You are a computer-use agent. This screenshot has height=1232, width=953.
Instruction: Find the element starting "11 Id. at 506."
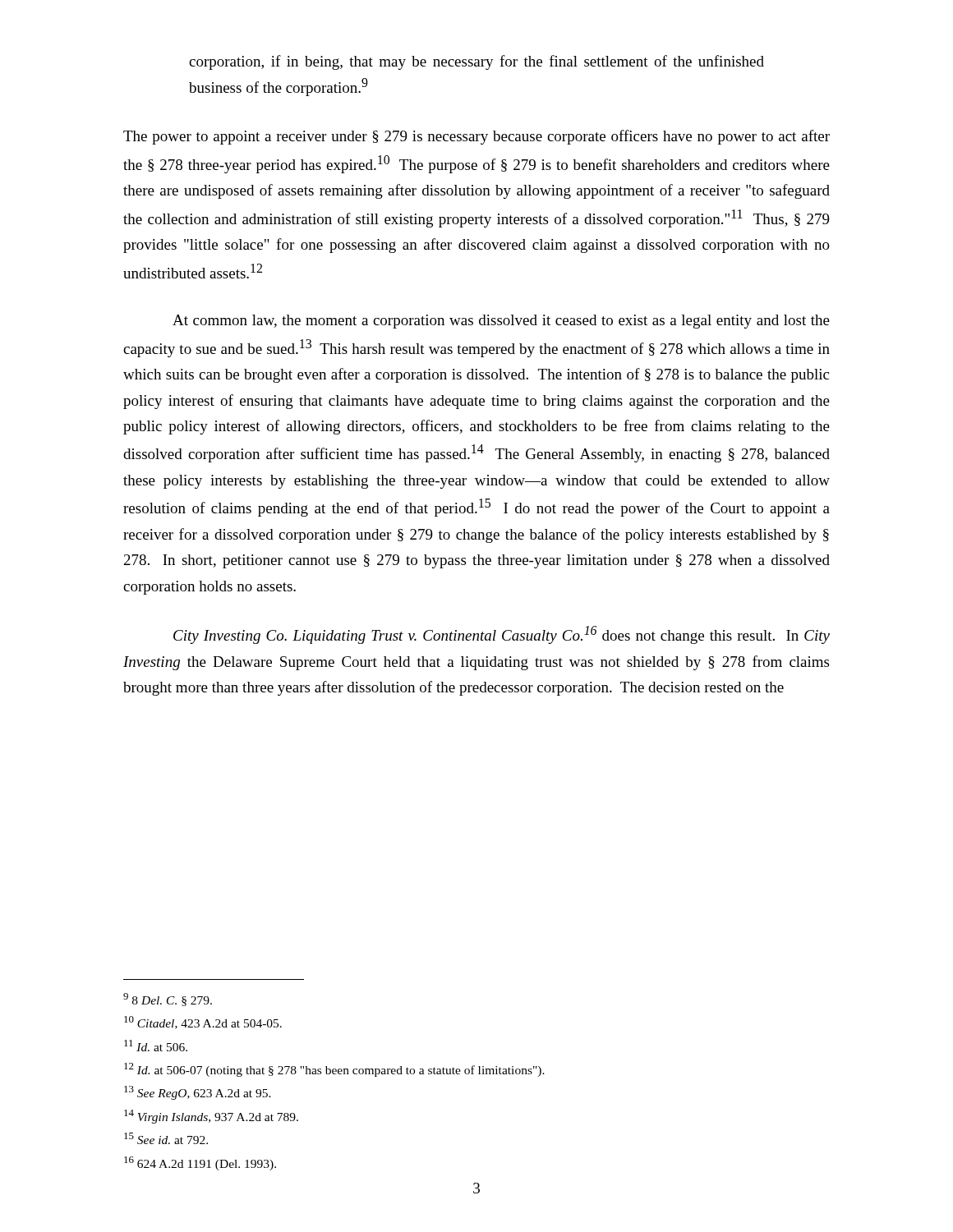pyautogui.click(x=156, y=1045)
